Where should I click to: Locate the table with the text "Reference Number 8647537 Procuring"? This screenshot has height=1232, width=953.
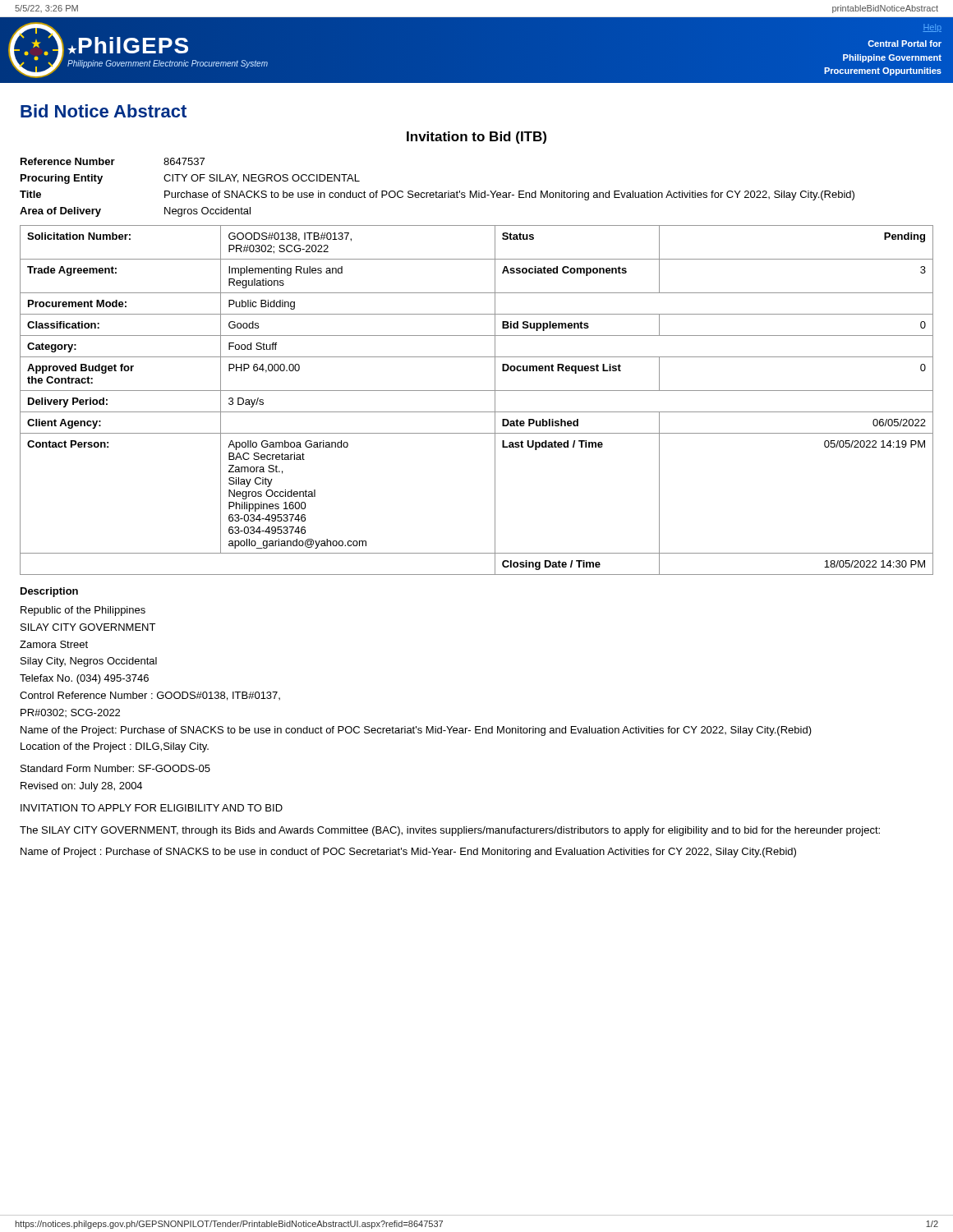(x=476, y=186)
